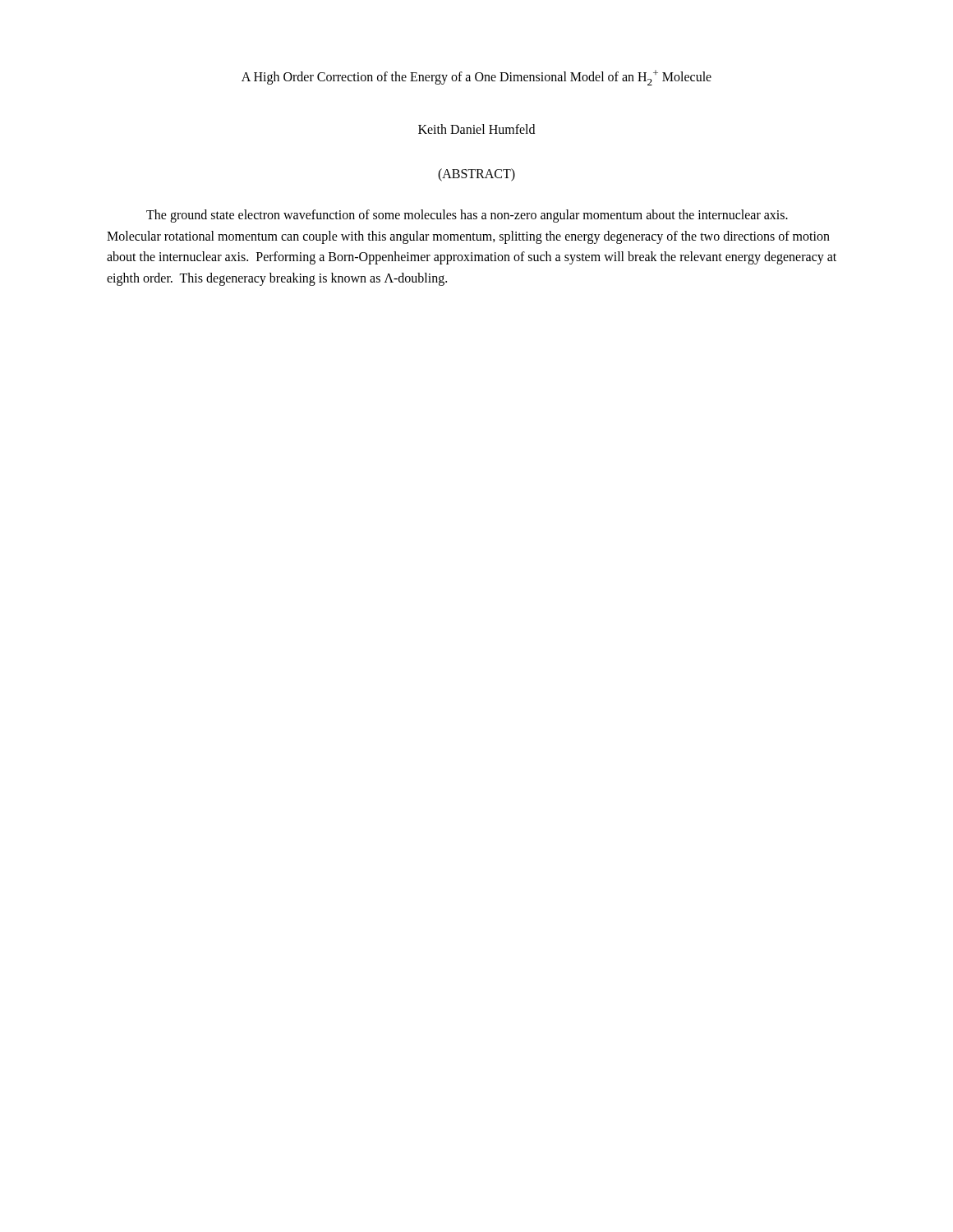953x1232 pixels.
Task: Click on the text that reads "Keith Daniel Humfeld"
Action: tap(476, 129)
